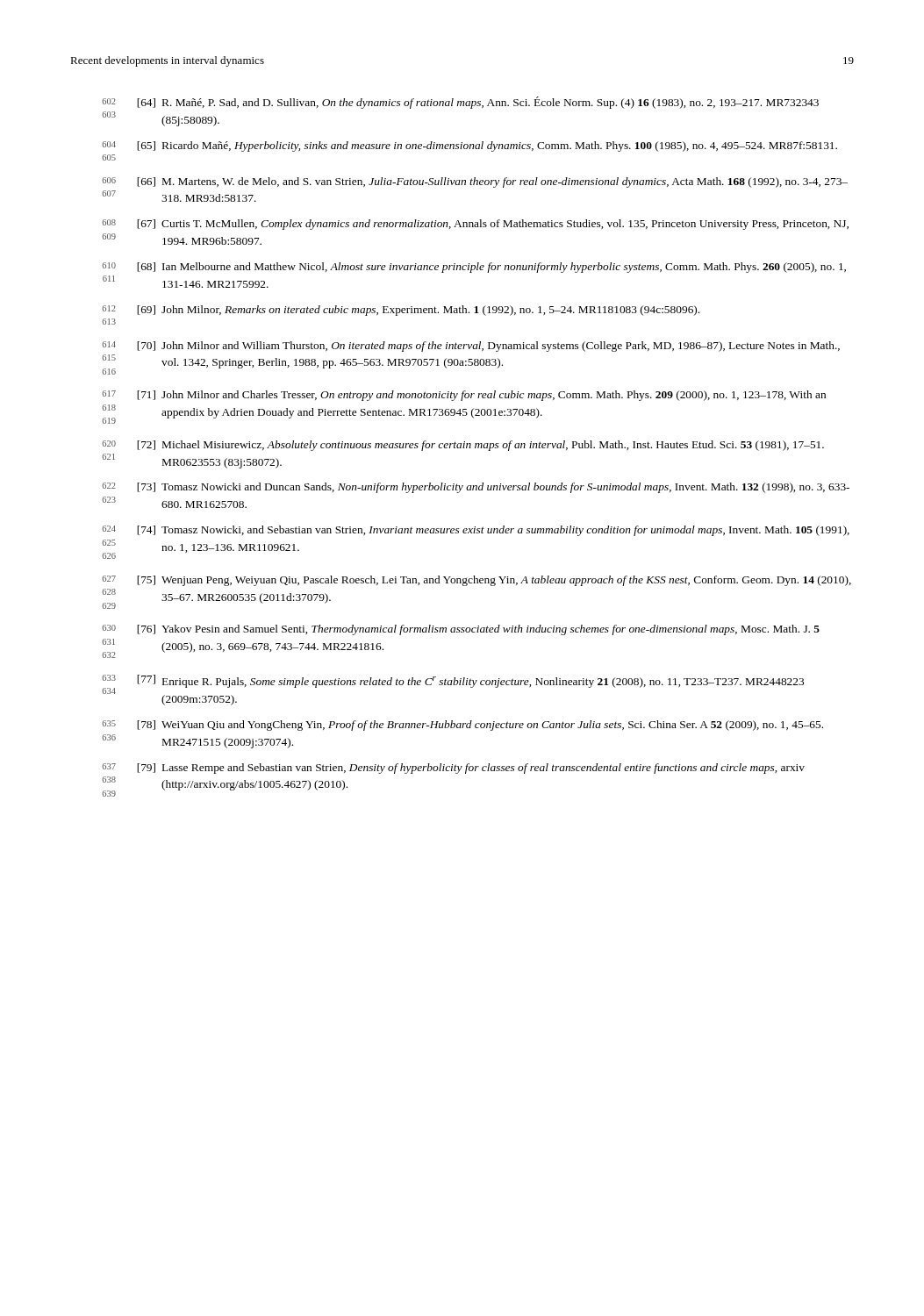Locate the element starting "635636 [78] WeiYuan"
924x1316 pixels.
point(462,733)
